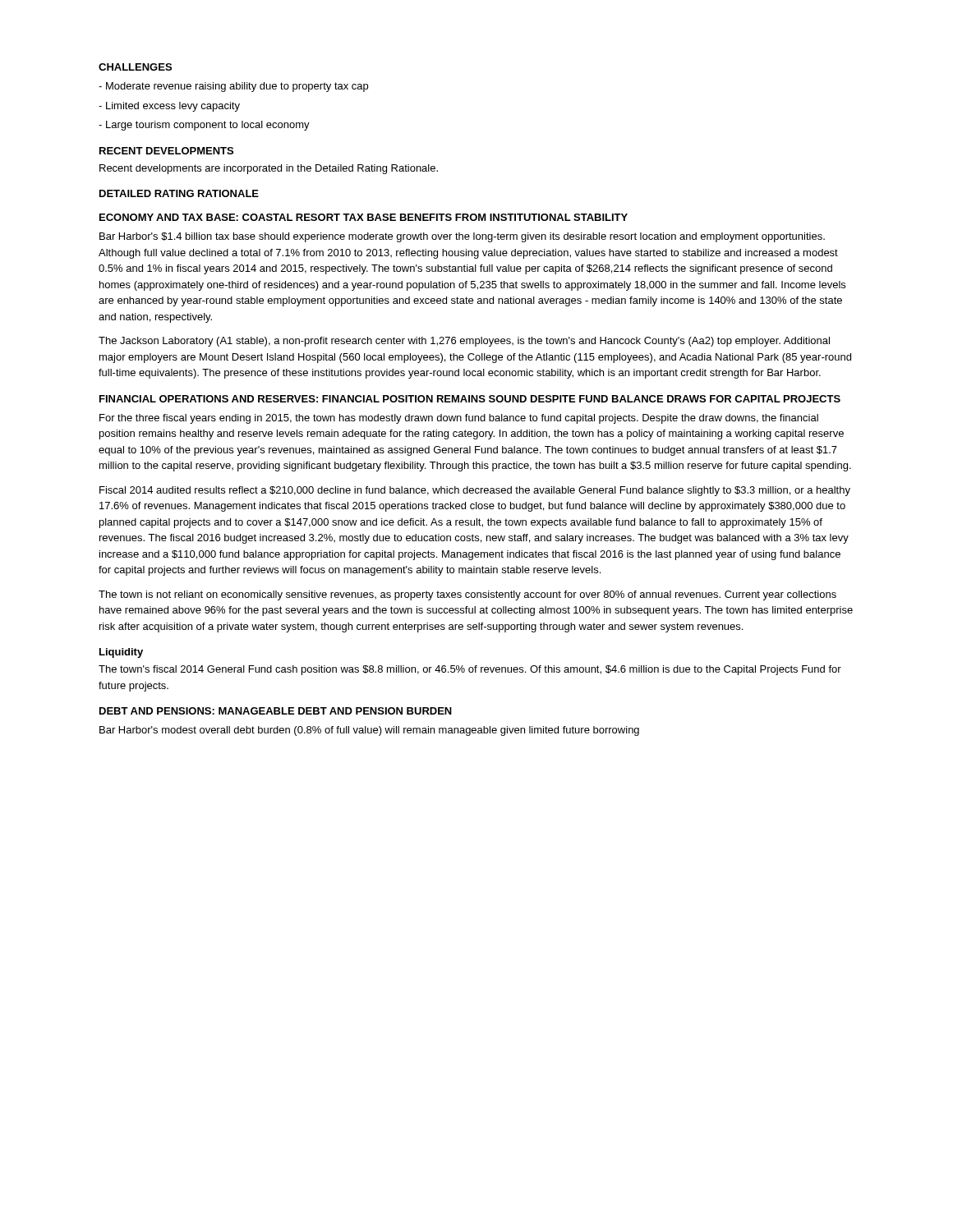Locate the text "Limited excess levy capacity"
Image resolution: width=953 pixels, height=1232 pixels.
pyautogui.click(x=169, y=105)
